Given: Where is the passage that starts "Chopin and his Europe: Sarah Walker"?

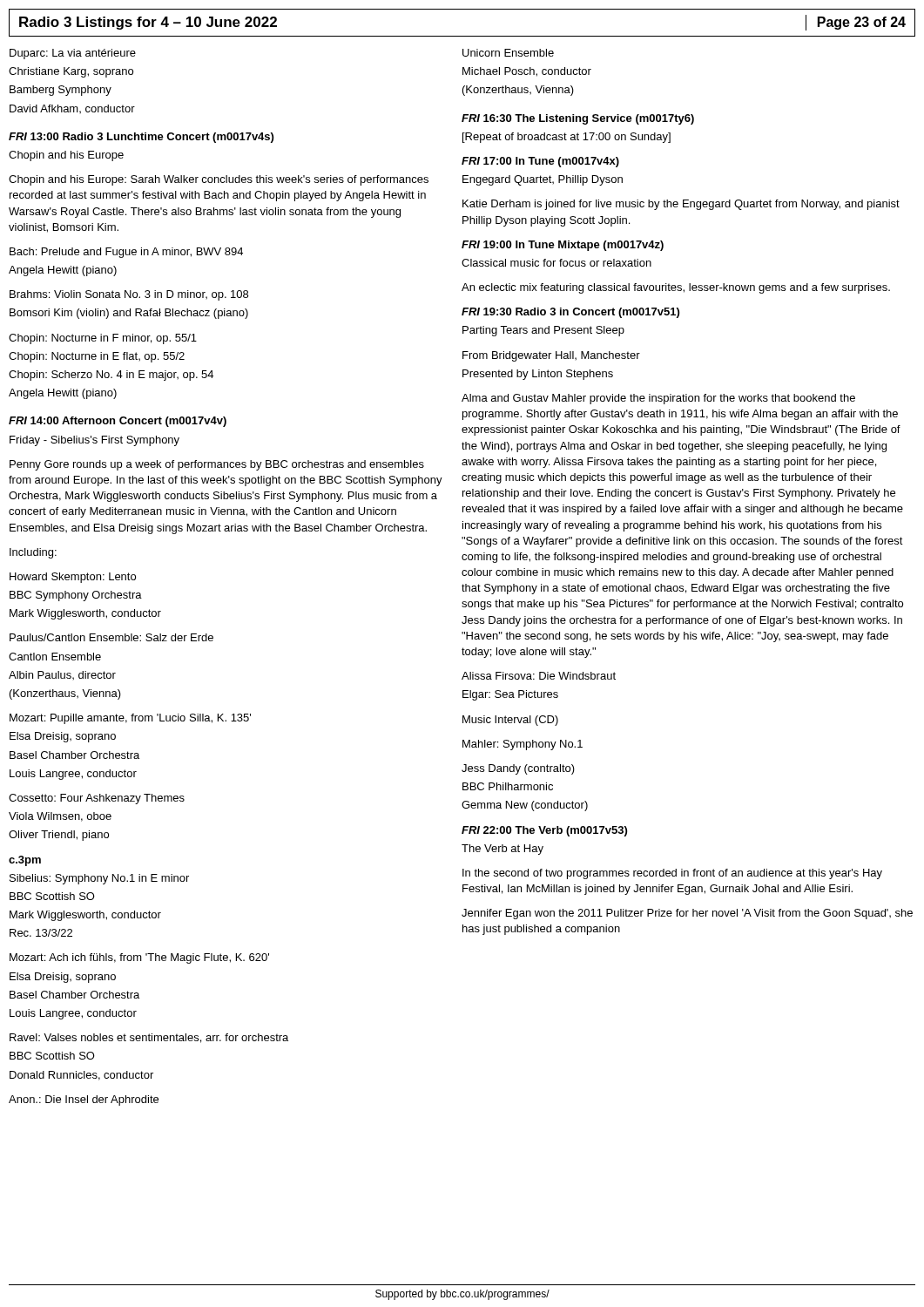Looking at the screenshot, I should [x=226, y=203].
